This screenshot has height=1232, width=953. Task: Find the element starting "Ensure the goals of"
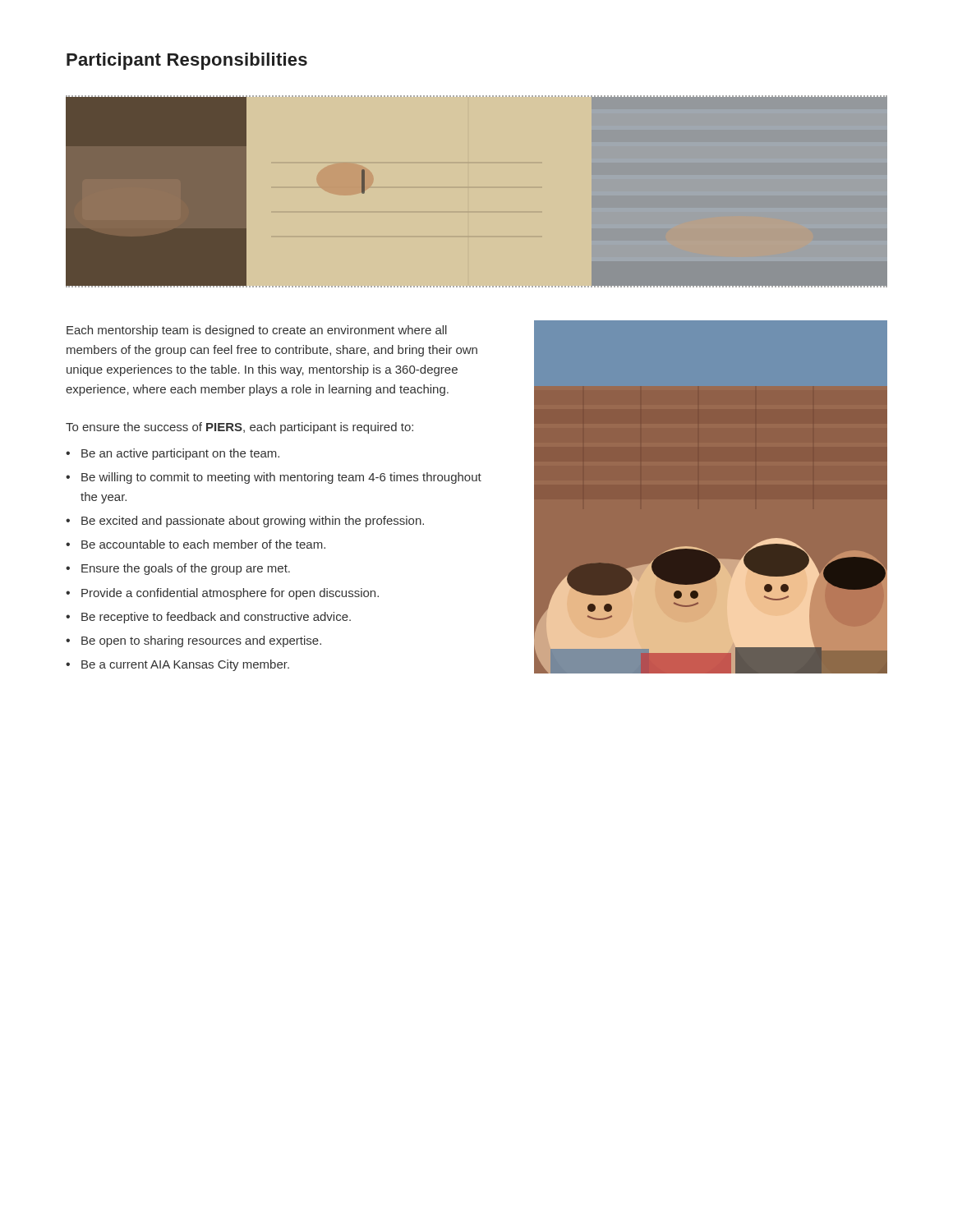pos(186,568)
